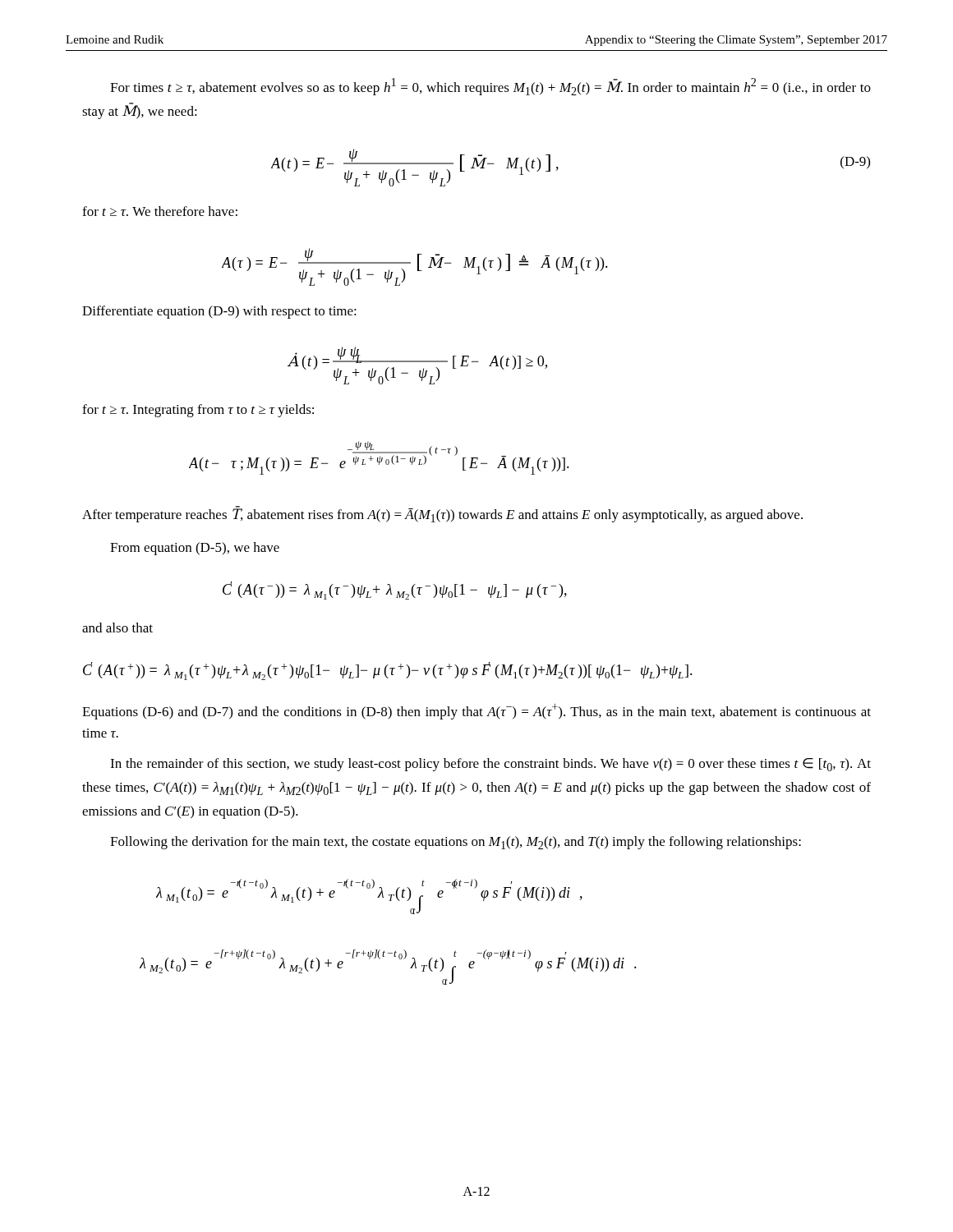The height and width of the screenshot is (1232, 953).
Task: Select the region starting "For times t ≥ τ,"
Action: 476,98
